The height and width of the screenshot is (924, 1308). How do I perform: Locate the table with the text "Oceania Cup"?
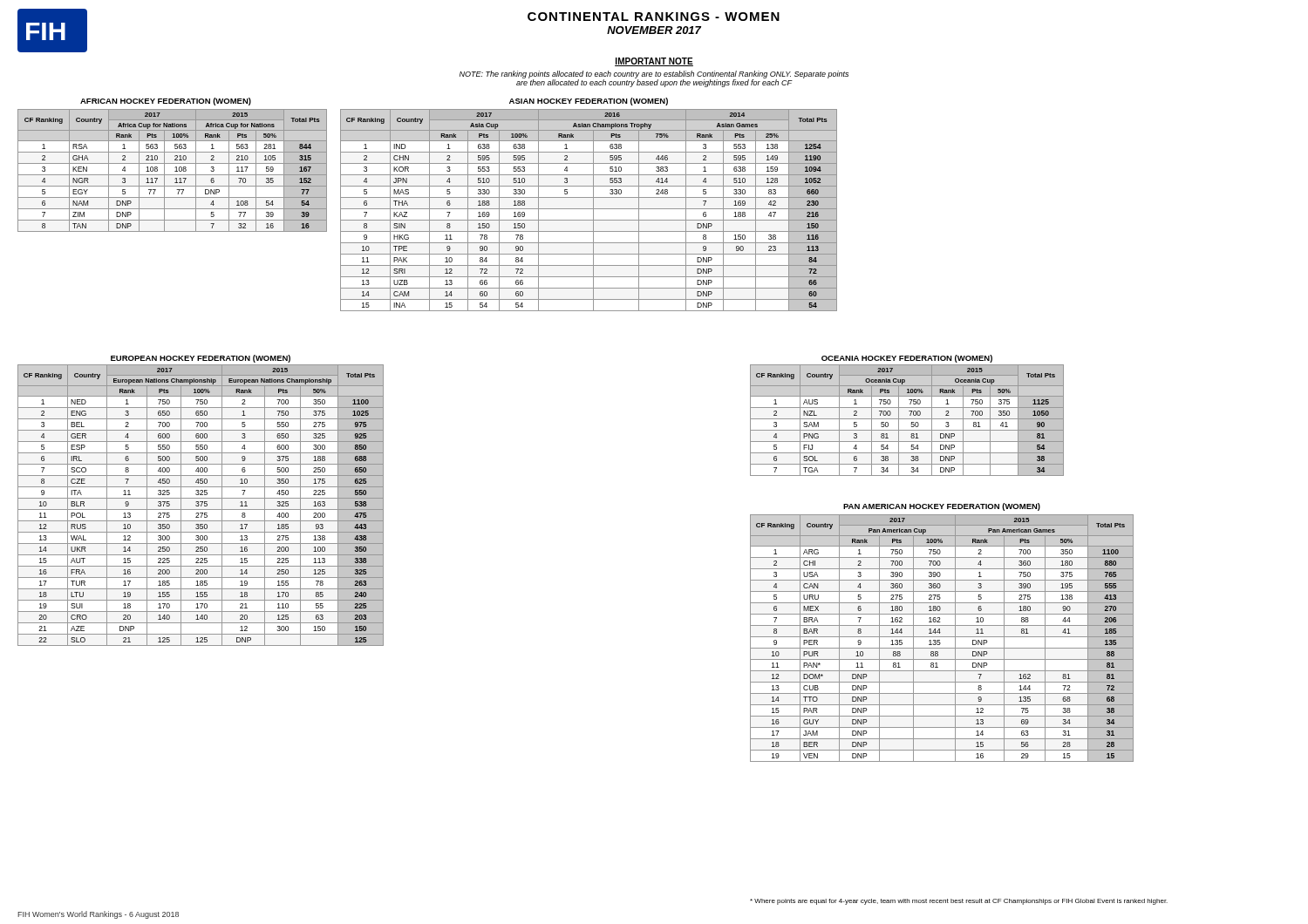tap(907, 420)
